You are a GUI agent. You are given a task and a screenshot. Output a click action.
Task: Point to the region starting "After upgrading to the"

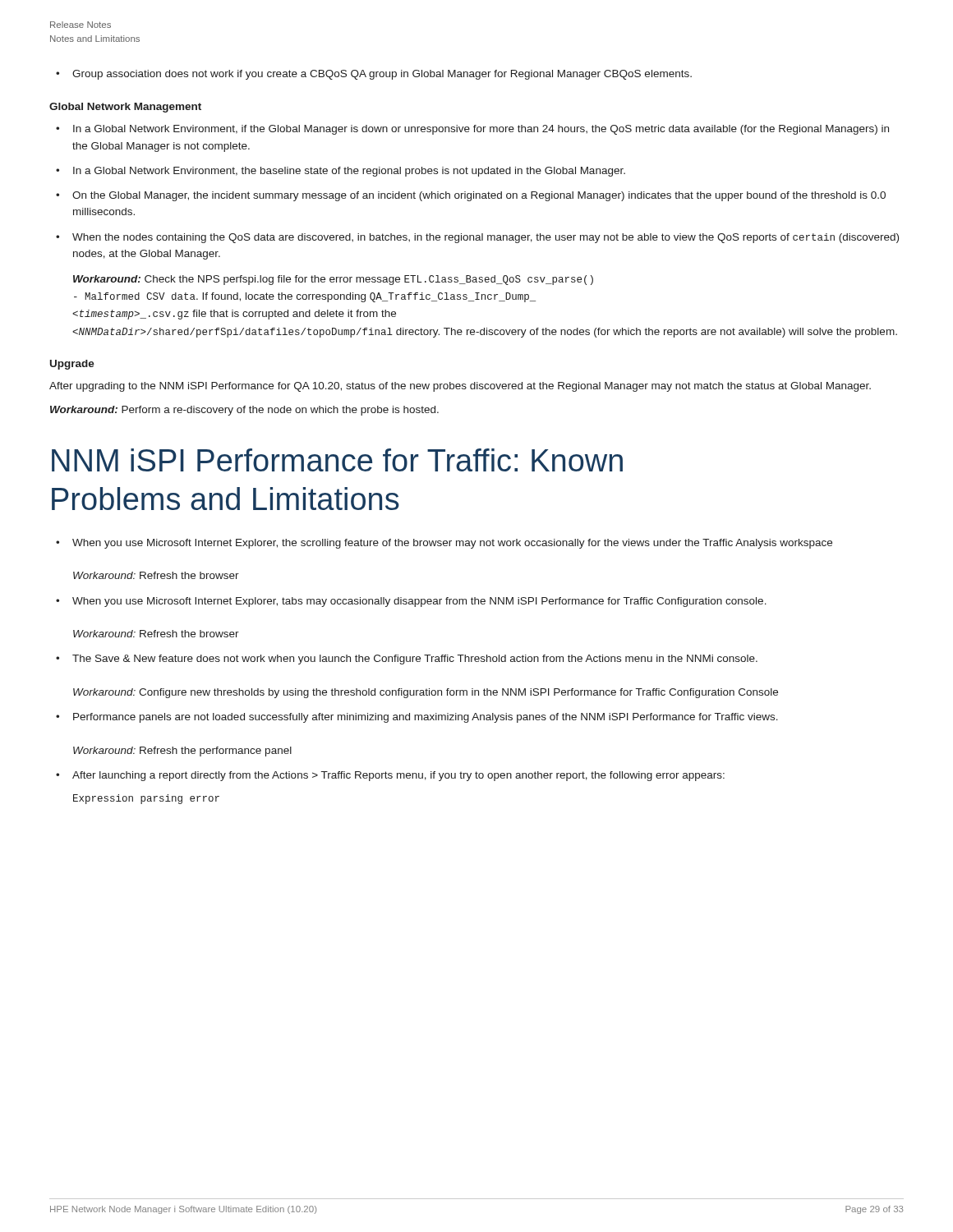click(x=460, y=386)
